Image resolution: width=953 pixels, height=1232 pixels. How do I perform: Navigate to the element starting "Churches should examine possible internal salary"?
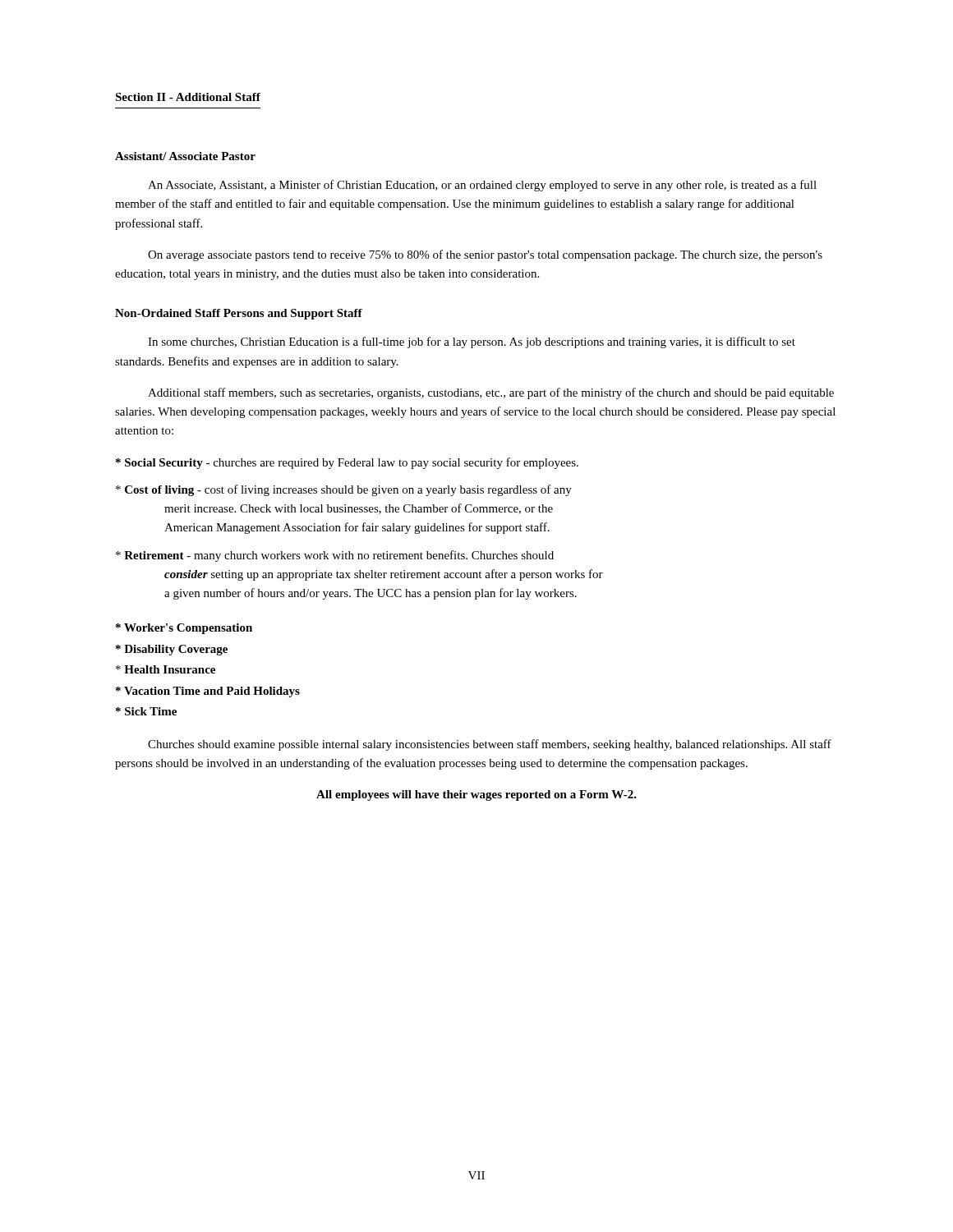coord(476,754)
